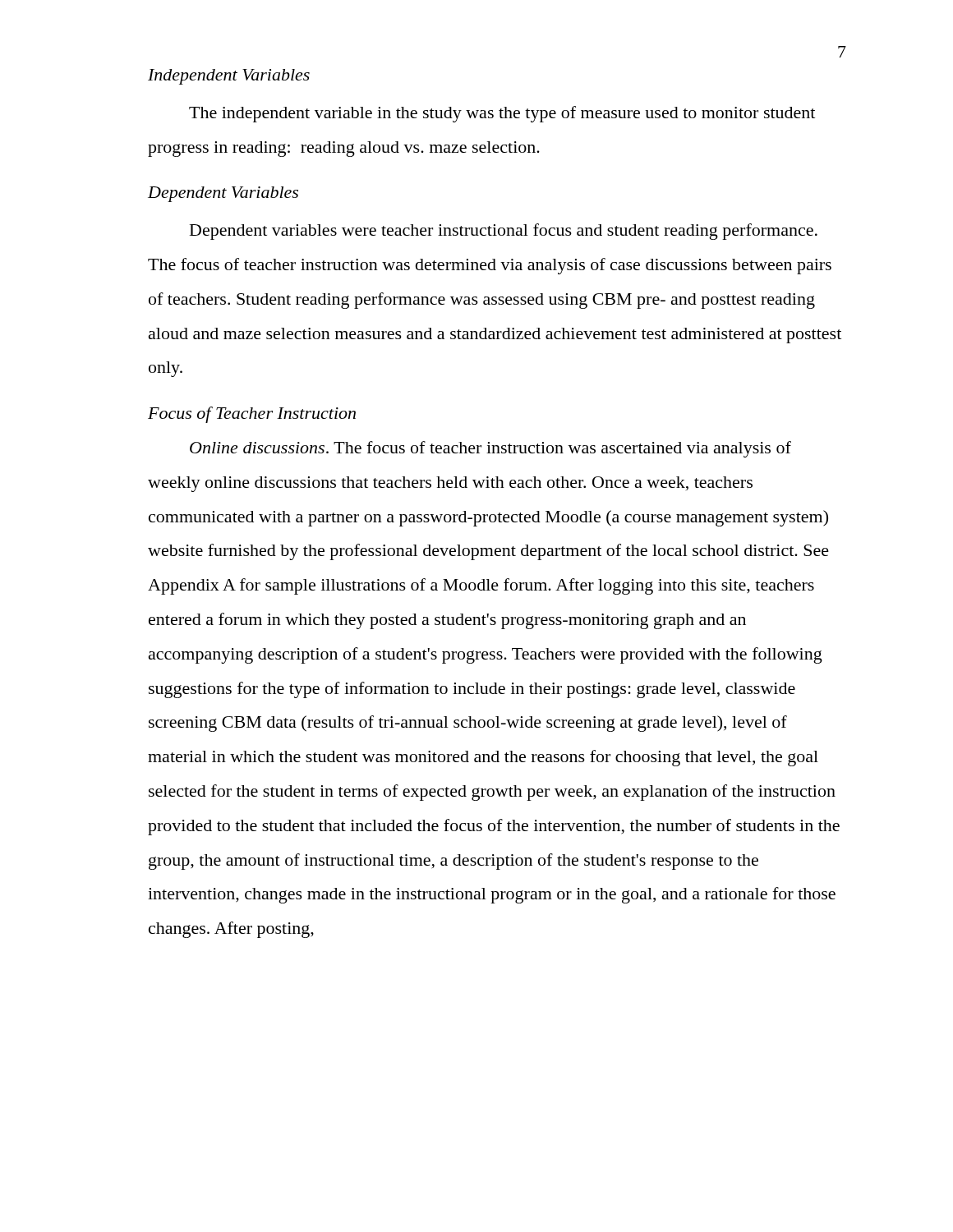This screenshot has width=953, height=1232.
Task: Find the text block containing "Dependent variables were teacher instructional focus and"
Action: 497,299
